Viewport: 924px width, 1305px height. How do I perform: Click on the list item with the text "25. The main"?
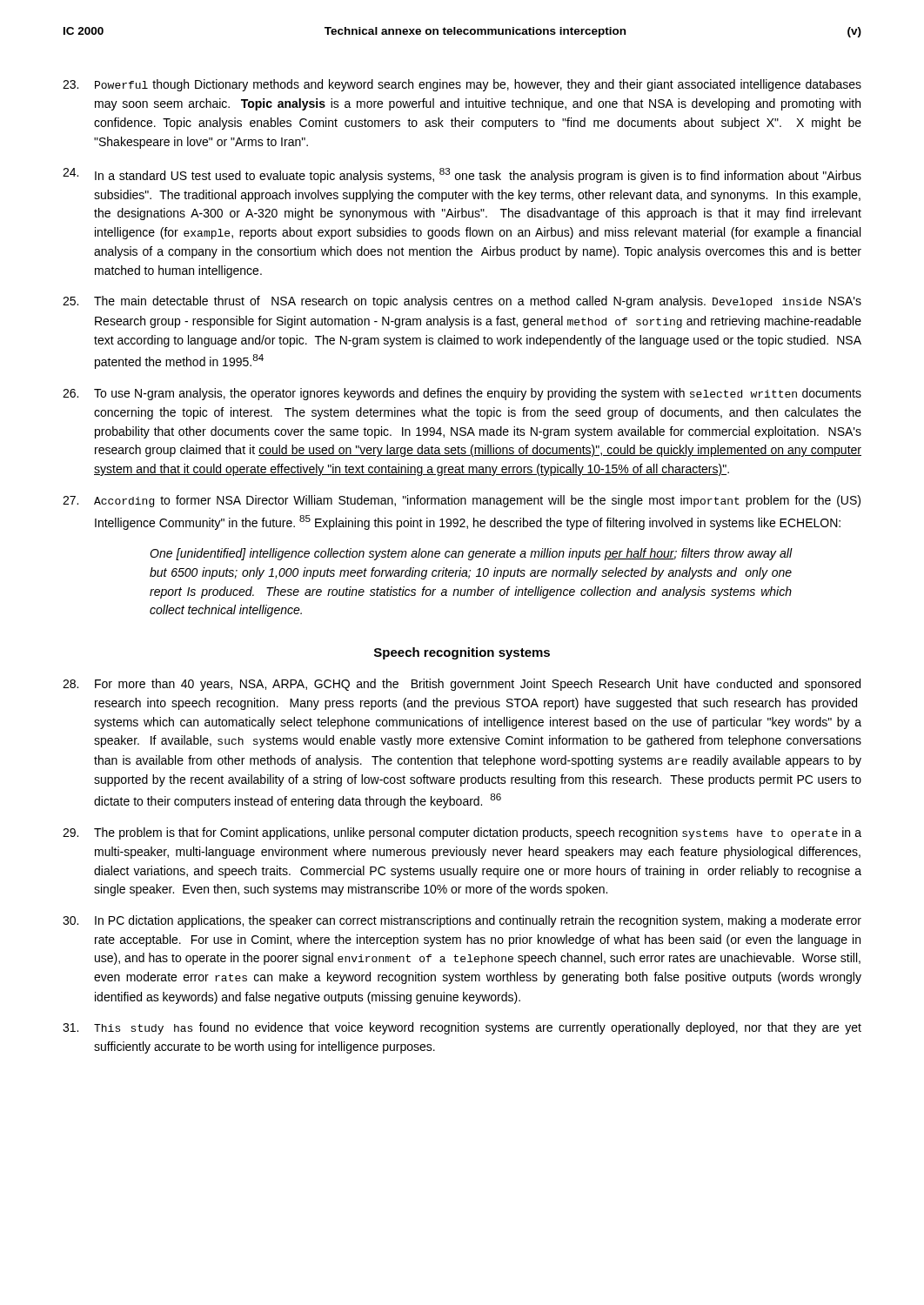462,332
